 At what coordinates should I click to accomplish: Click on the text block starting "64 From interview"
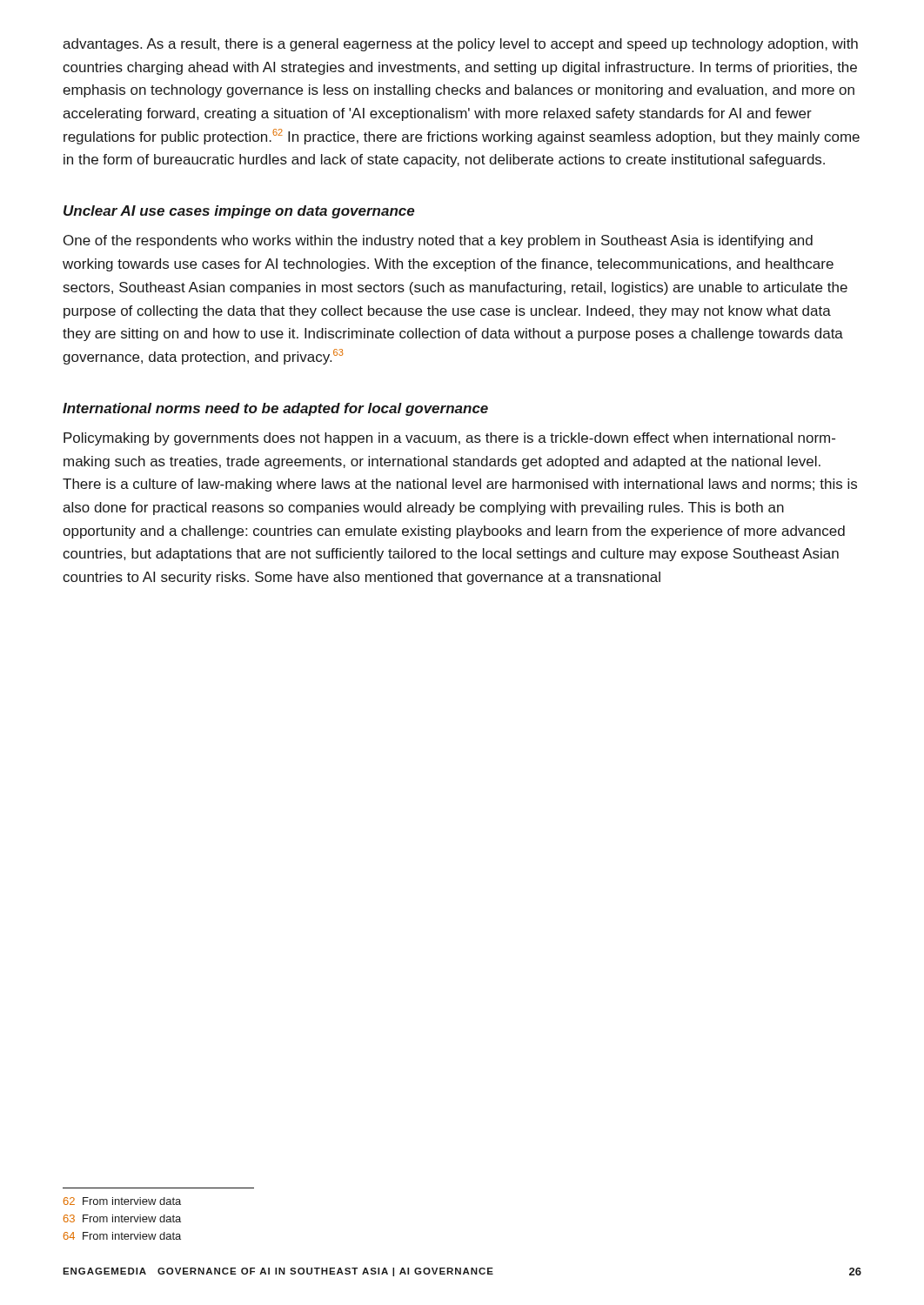(122, 1236)
